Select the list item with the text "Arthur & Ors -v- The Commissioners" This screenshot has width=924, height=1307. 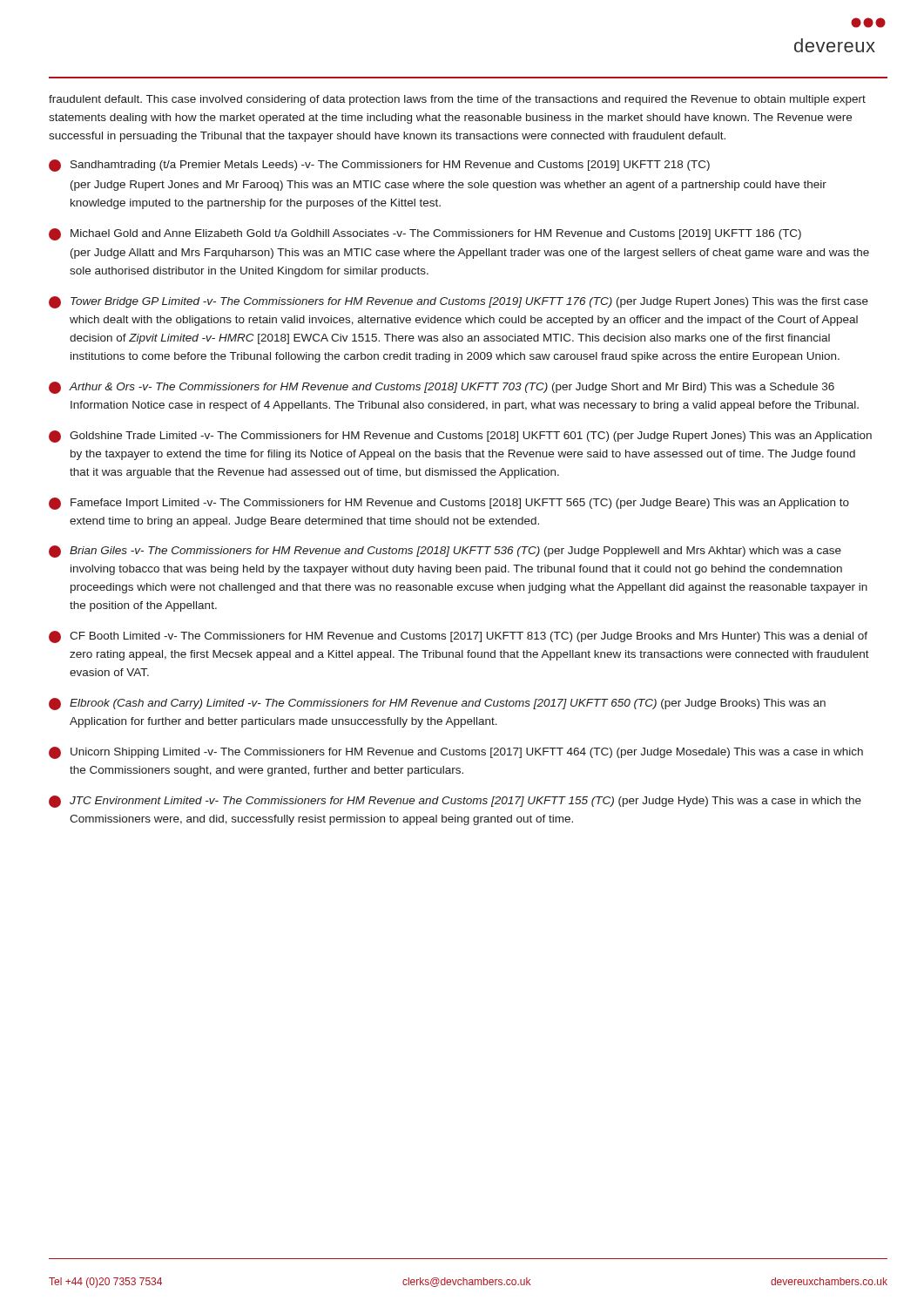click(x=462, y=397)
